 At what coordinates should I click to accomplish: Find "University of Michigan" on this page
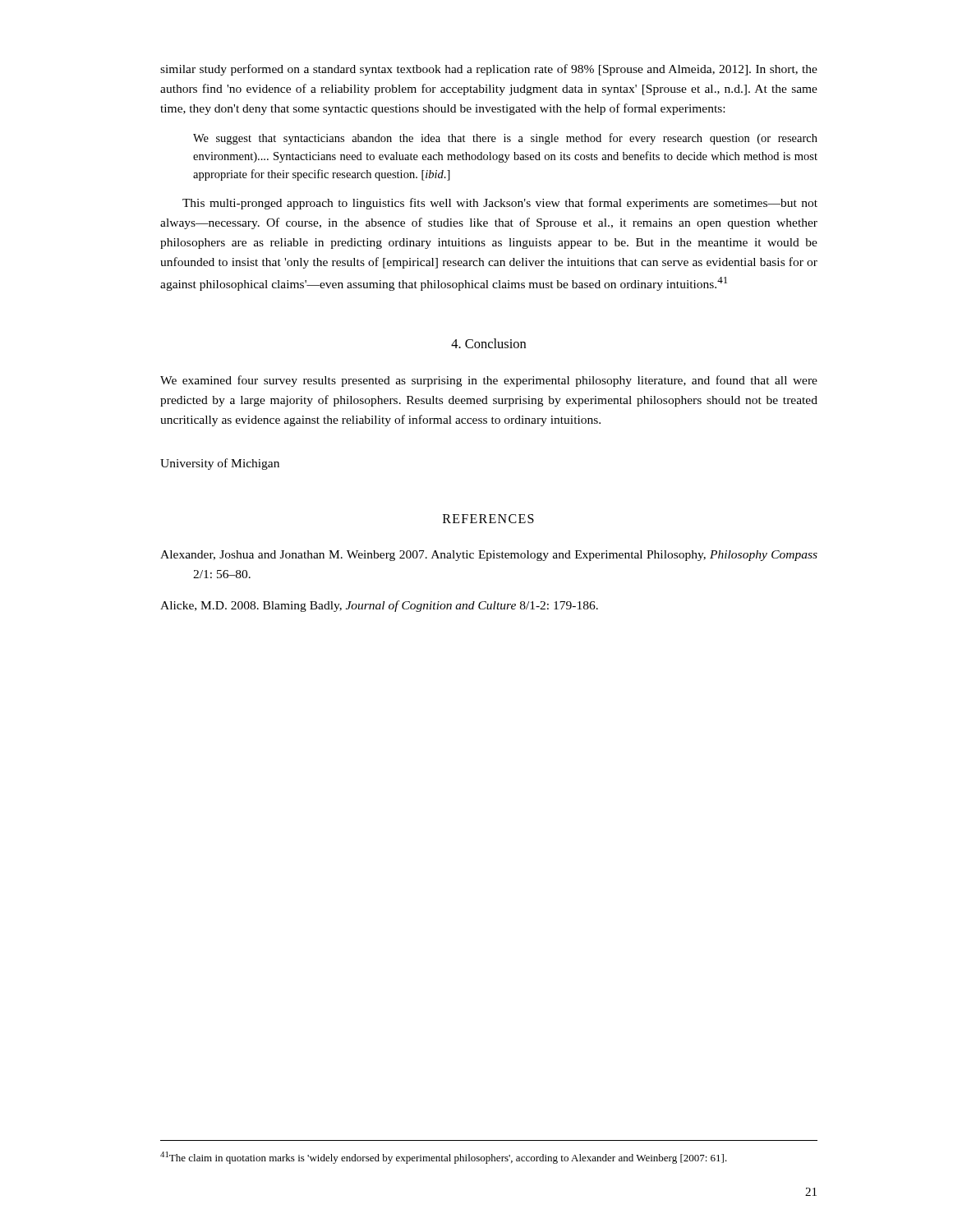220,462
